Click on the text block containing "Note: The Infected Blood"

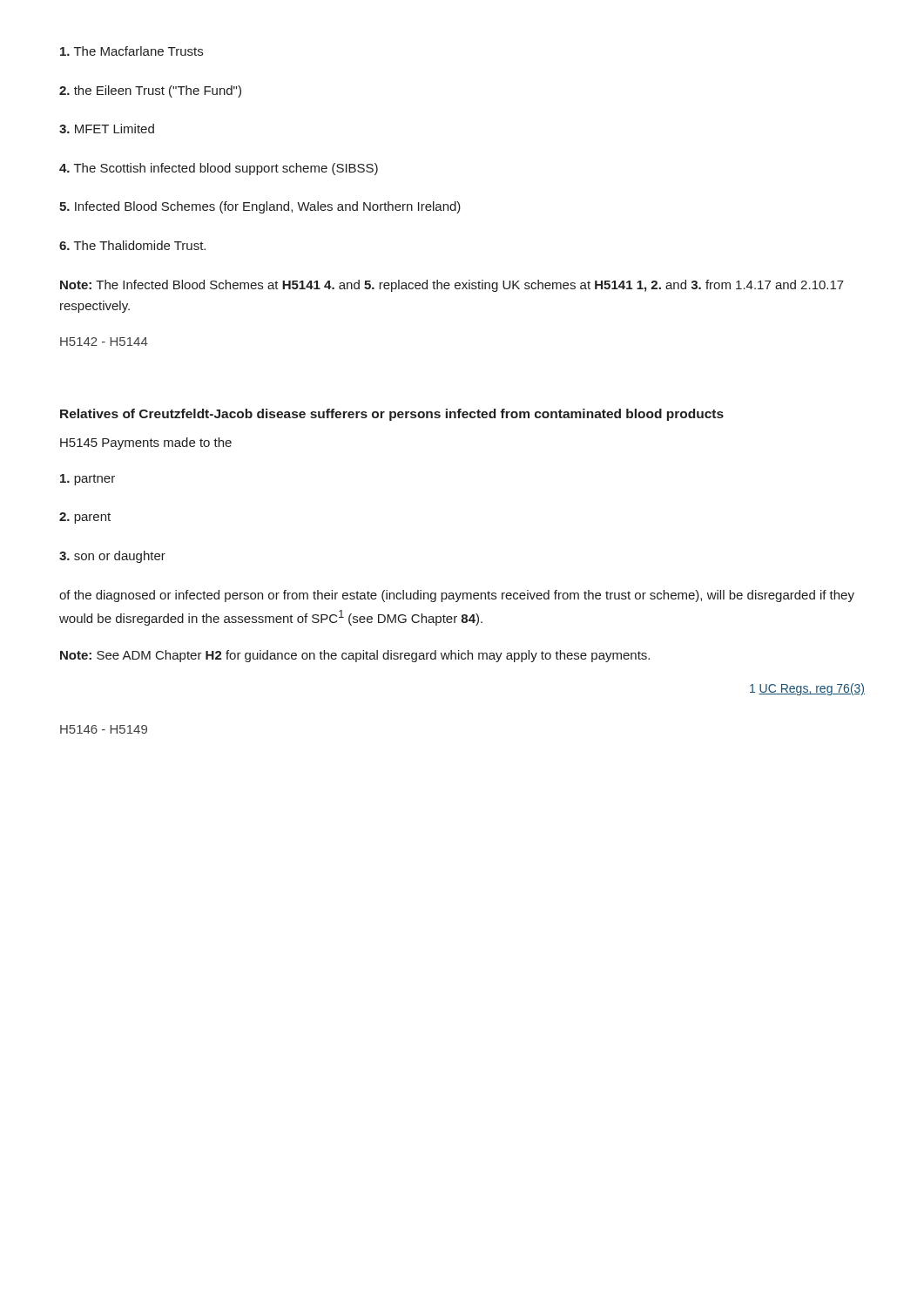[452, 295]
